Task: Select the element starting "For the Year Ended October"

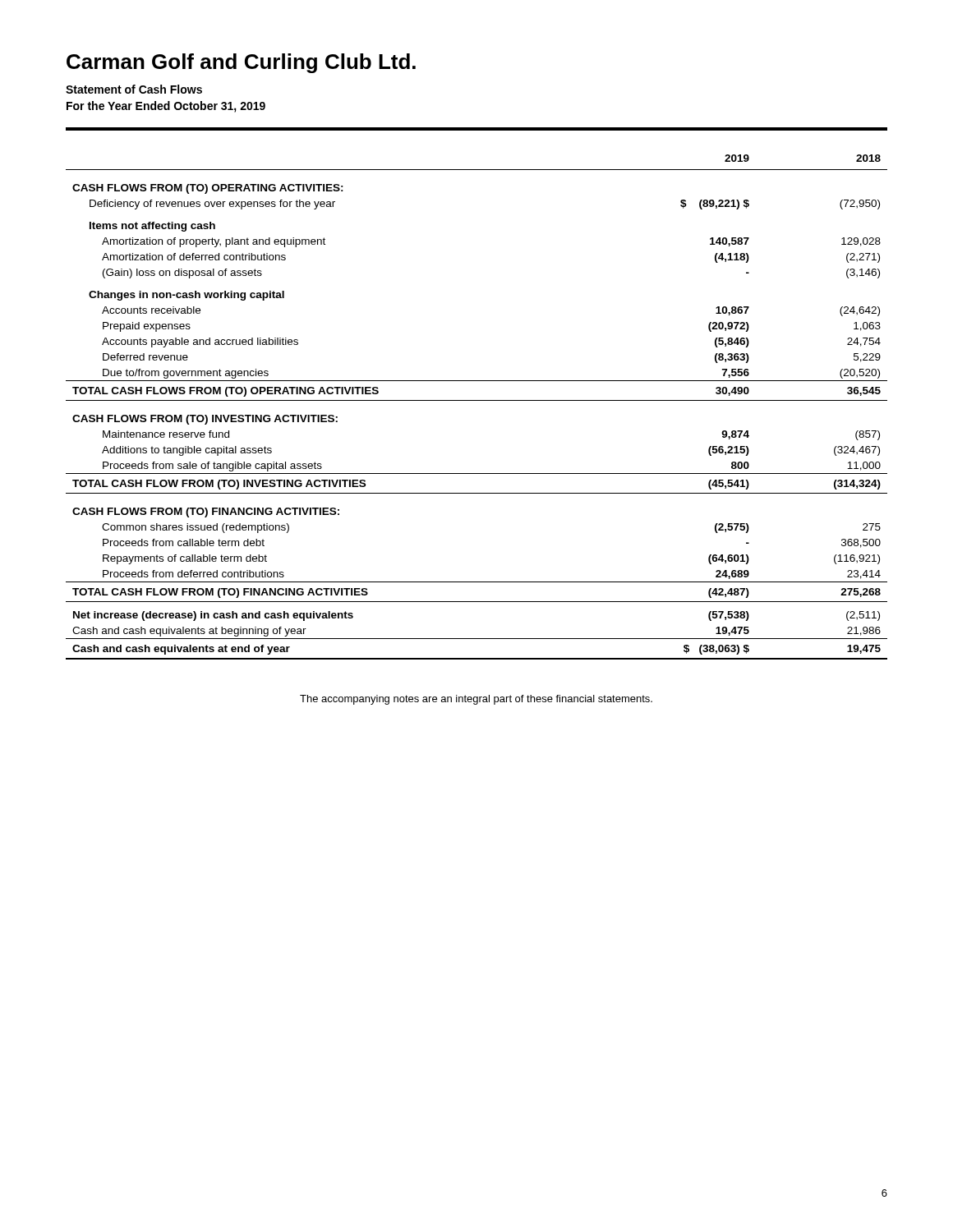Action: (166, 106)
